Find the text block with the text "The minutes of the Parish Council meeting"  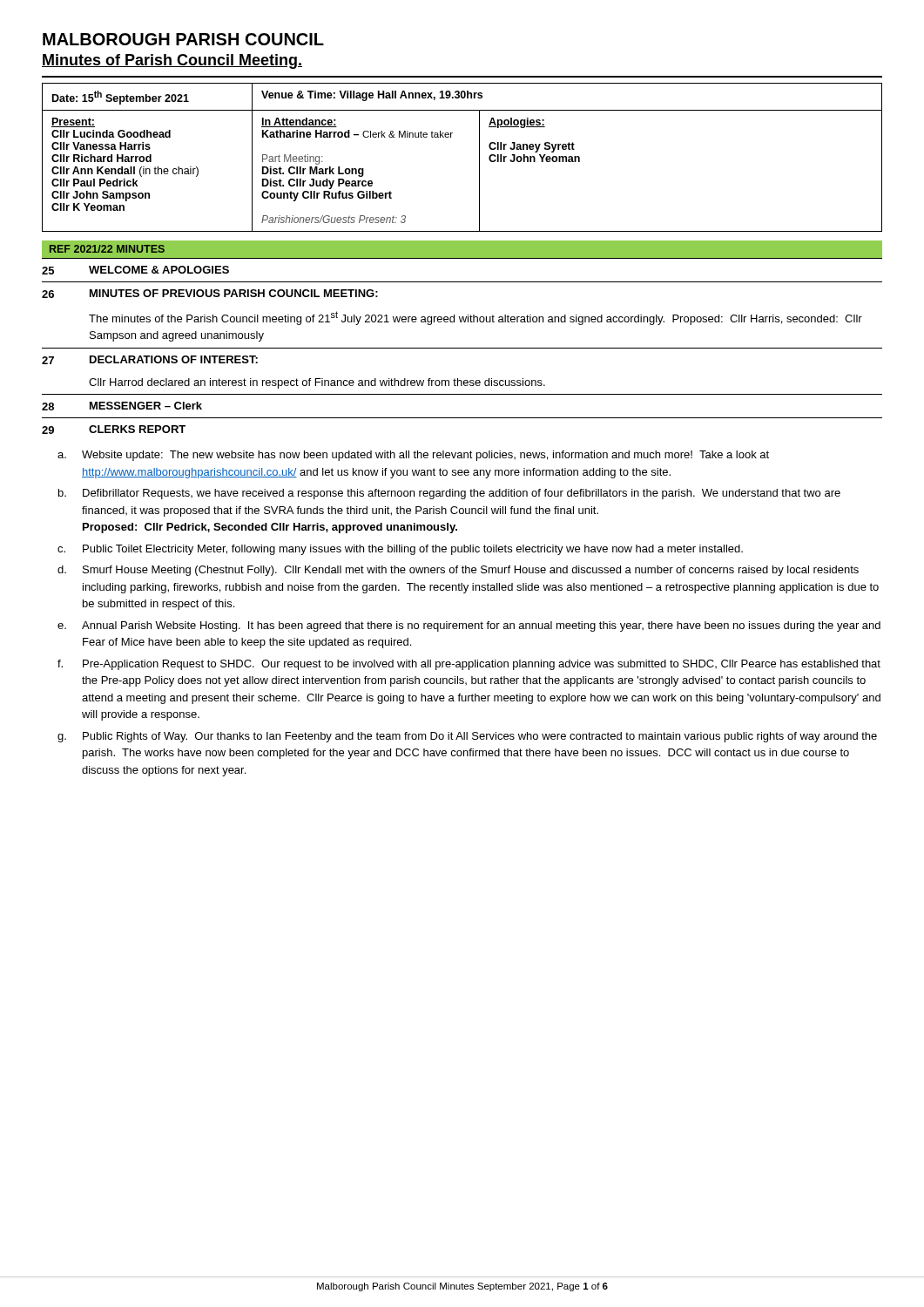pyautogui.click(x=486, y=326)
